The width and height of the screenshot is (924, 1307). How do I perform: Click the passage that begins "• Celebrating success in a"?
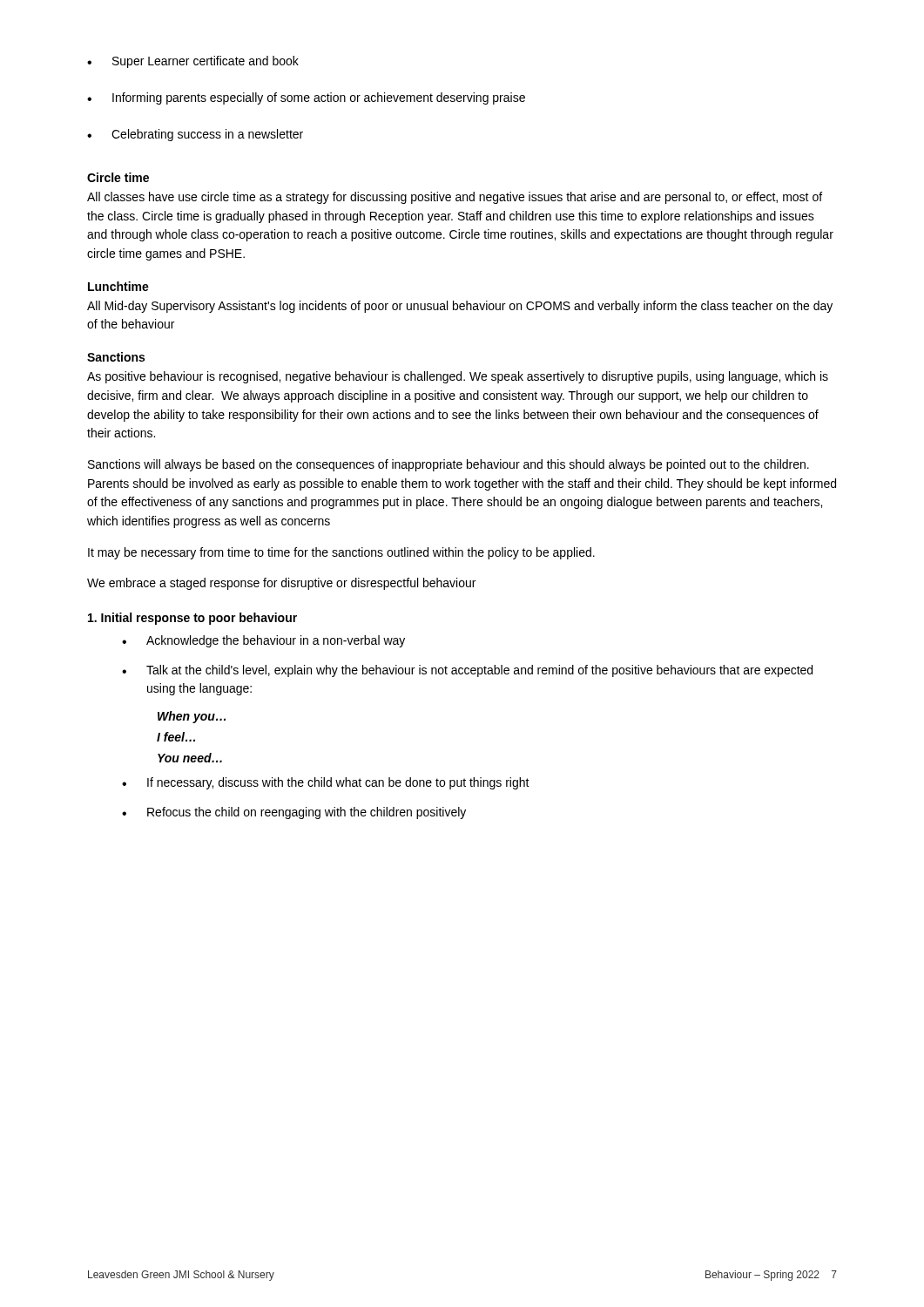coord(195,136)
